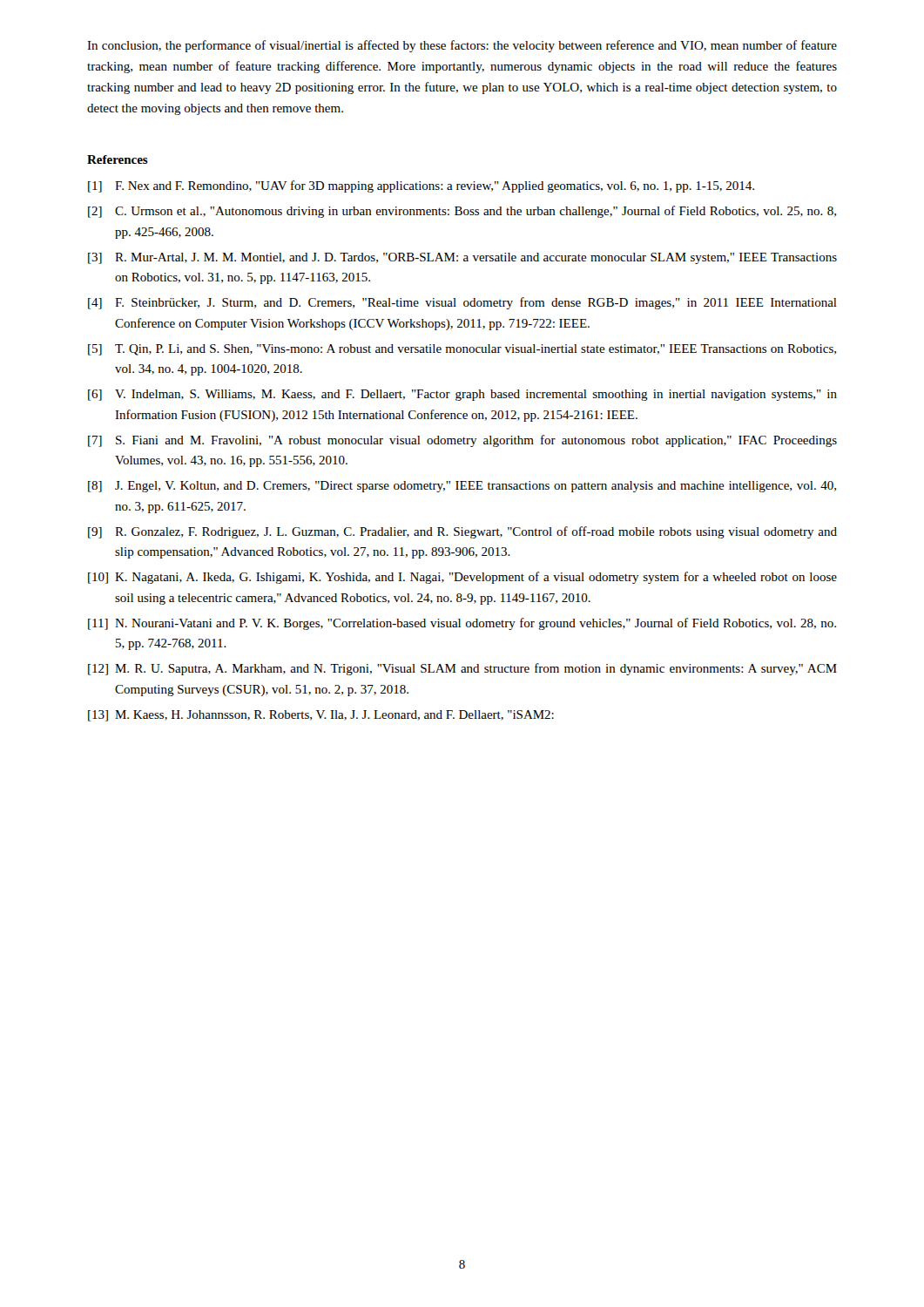Where is the passage that starts "[4] F. Steinbrücker, J. Sturm,"?

click(x=462, y=313)
